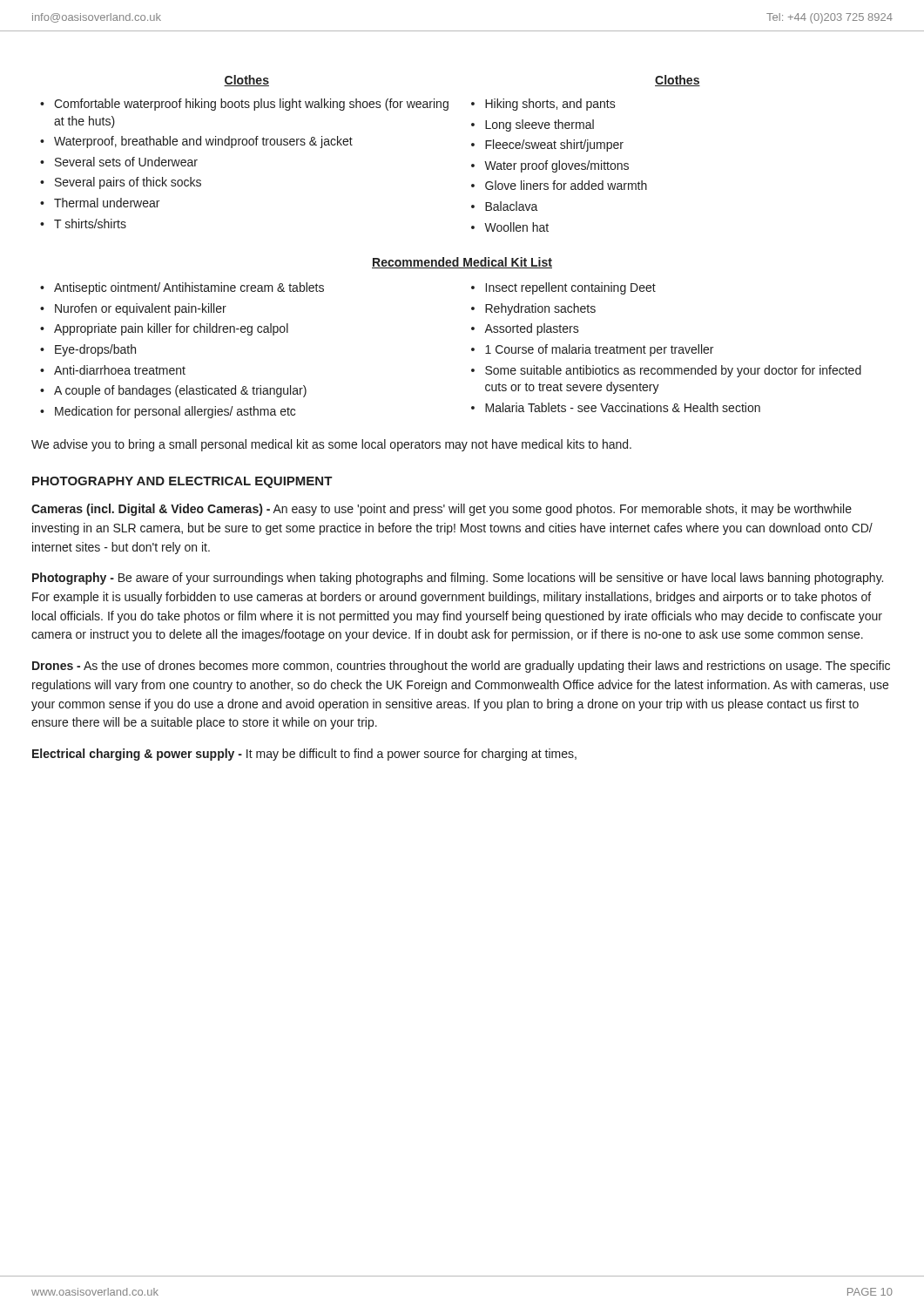Find the list item with the text "Several sets of Underwear"
This screenshot has height=1307, width=924.
pos(126,162)
